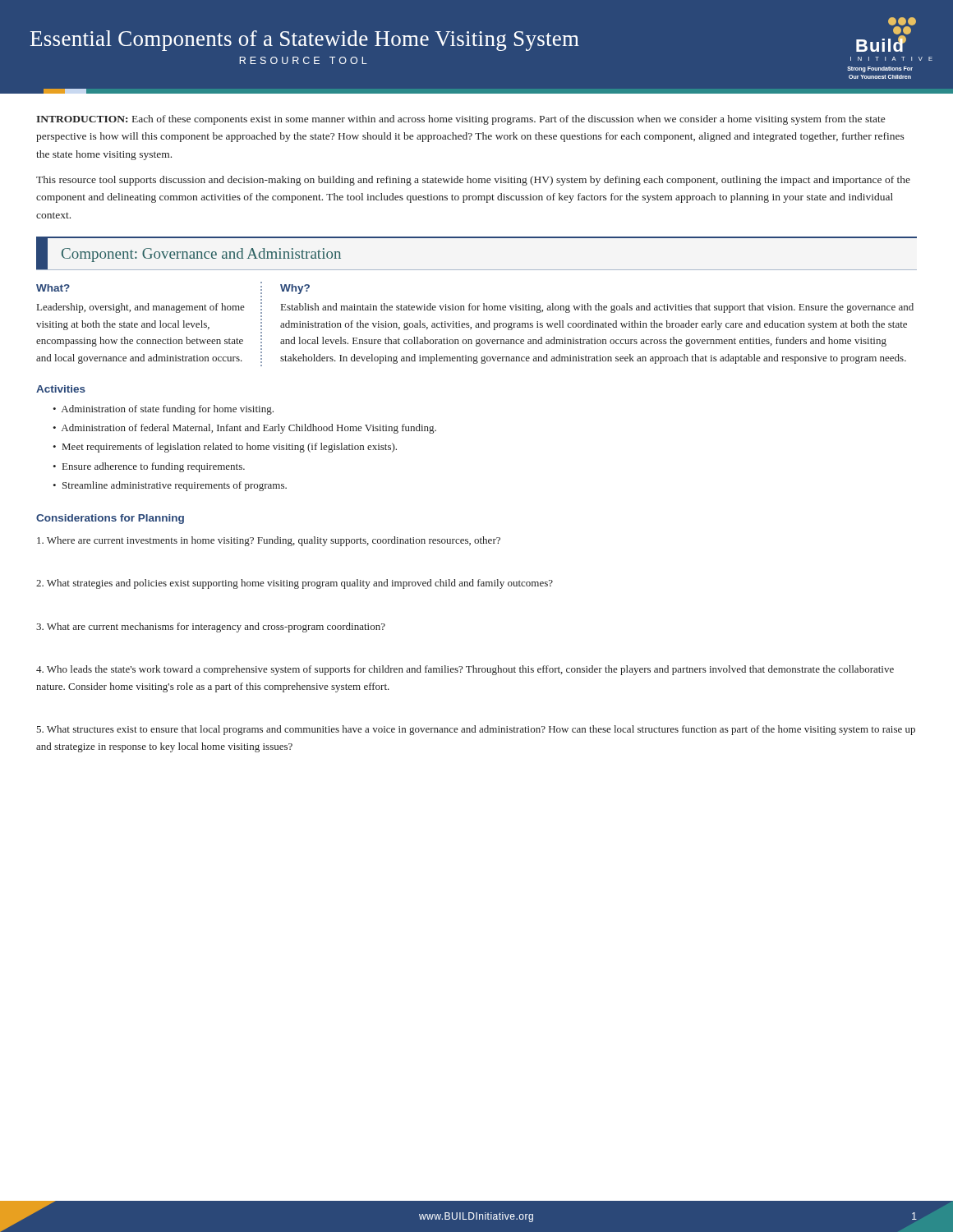Viewport: 953px width, 1232px height.
Task: Point to "Component: Governance and Administration"
Action: click(x=195, y=254)
